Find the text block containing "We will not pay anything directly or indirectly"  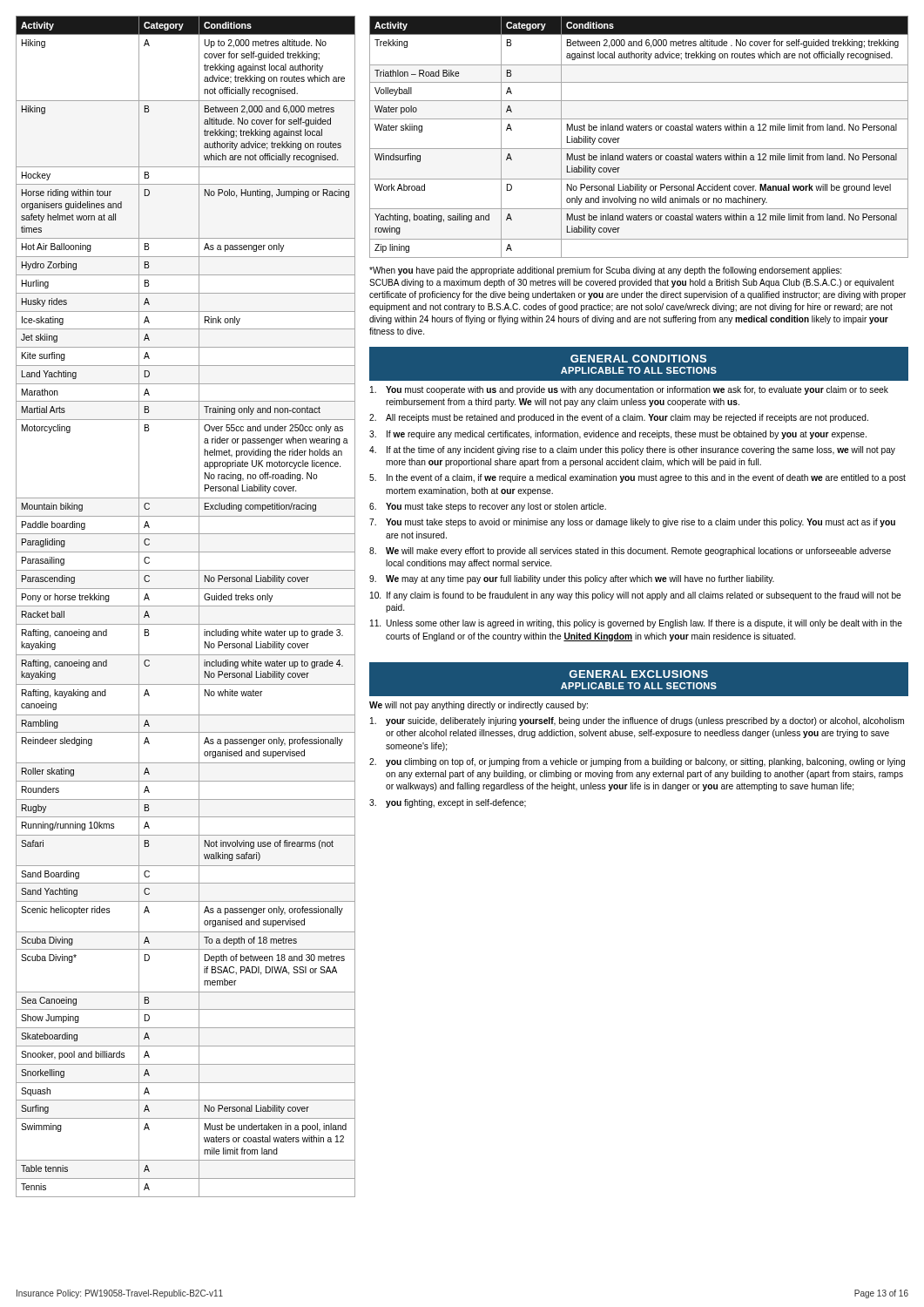(479, 705)
